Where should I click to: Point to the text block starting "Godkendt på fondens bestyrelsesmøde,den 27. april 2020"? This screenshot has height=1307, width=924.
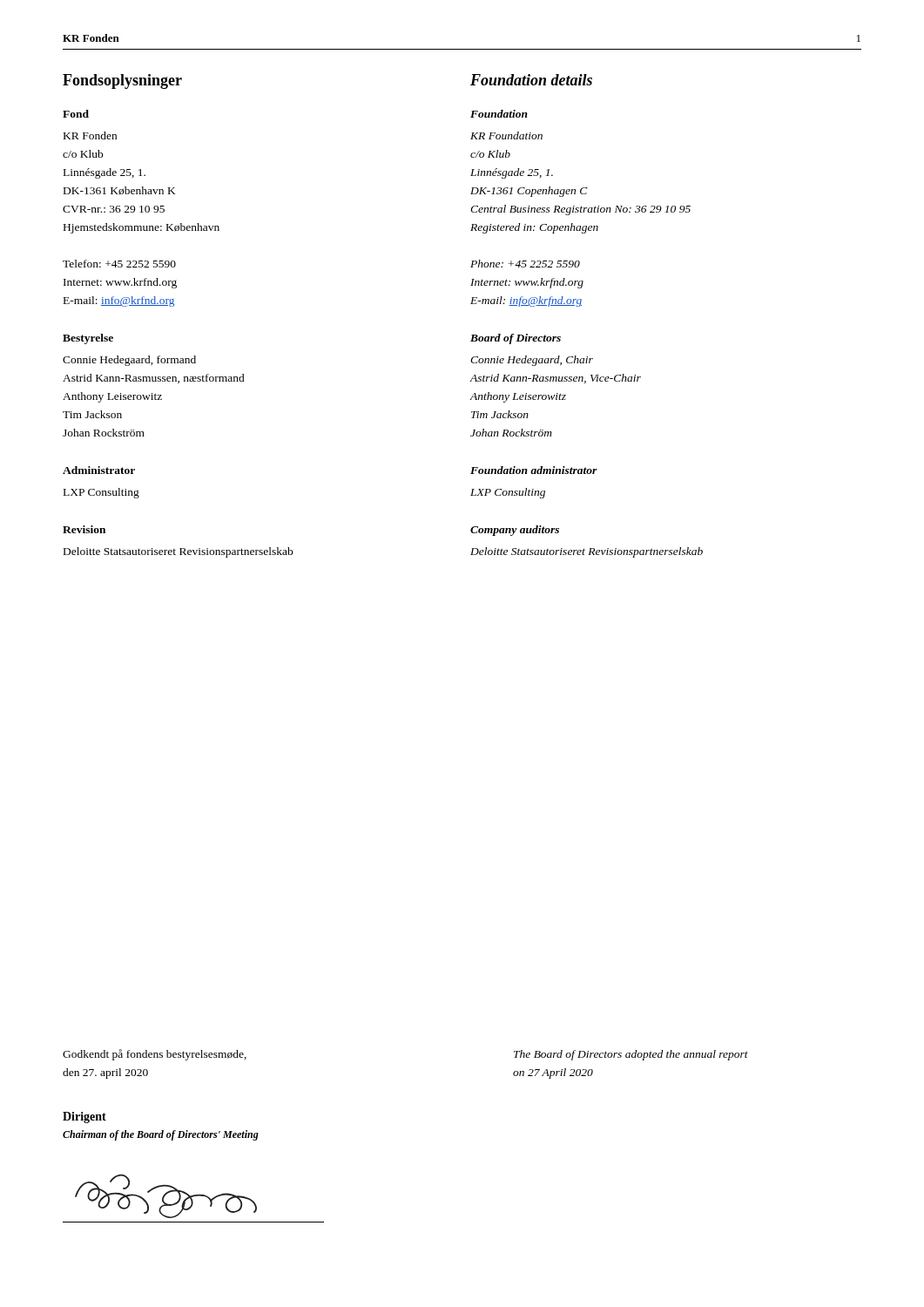[219, 1064]
